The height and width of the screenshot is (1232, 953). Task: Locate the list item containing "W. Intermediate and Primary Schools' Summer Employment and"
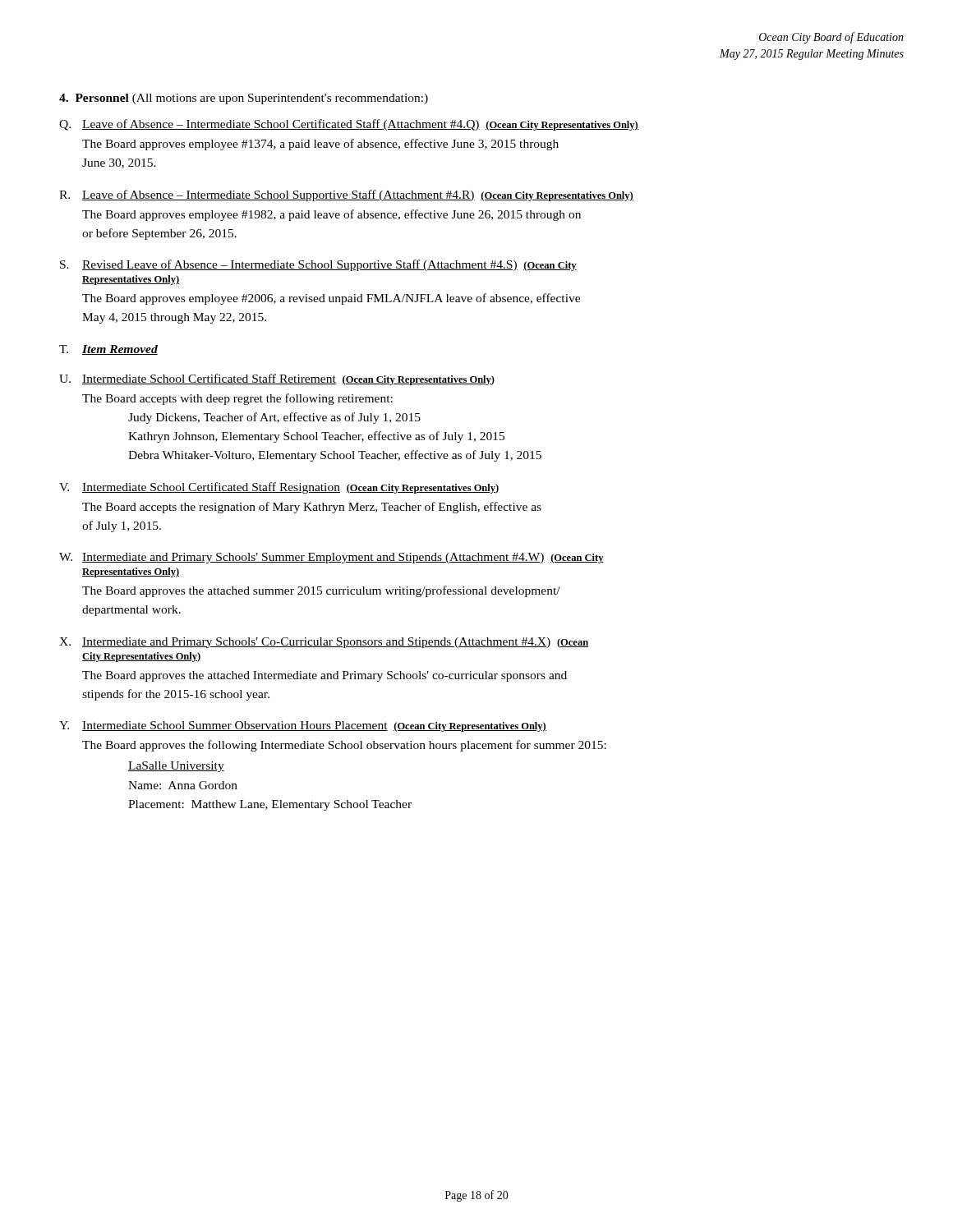point(476,584)
